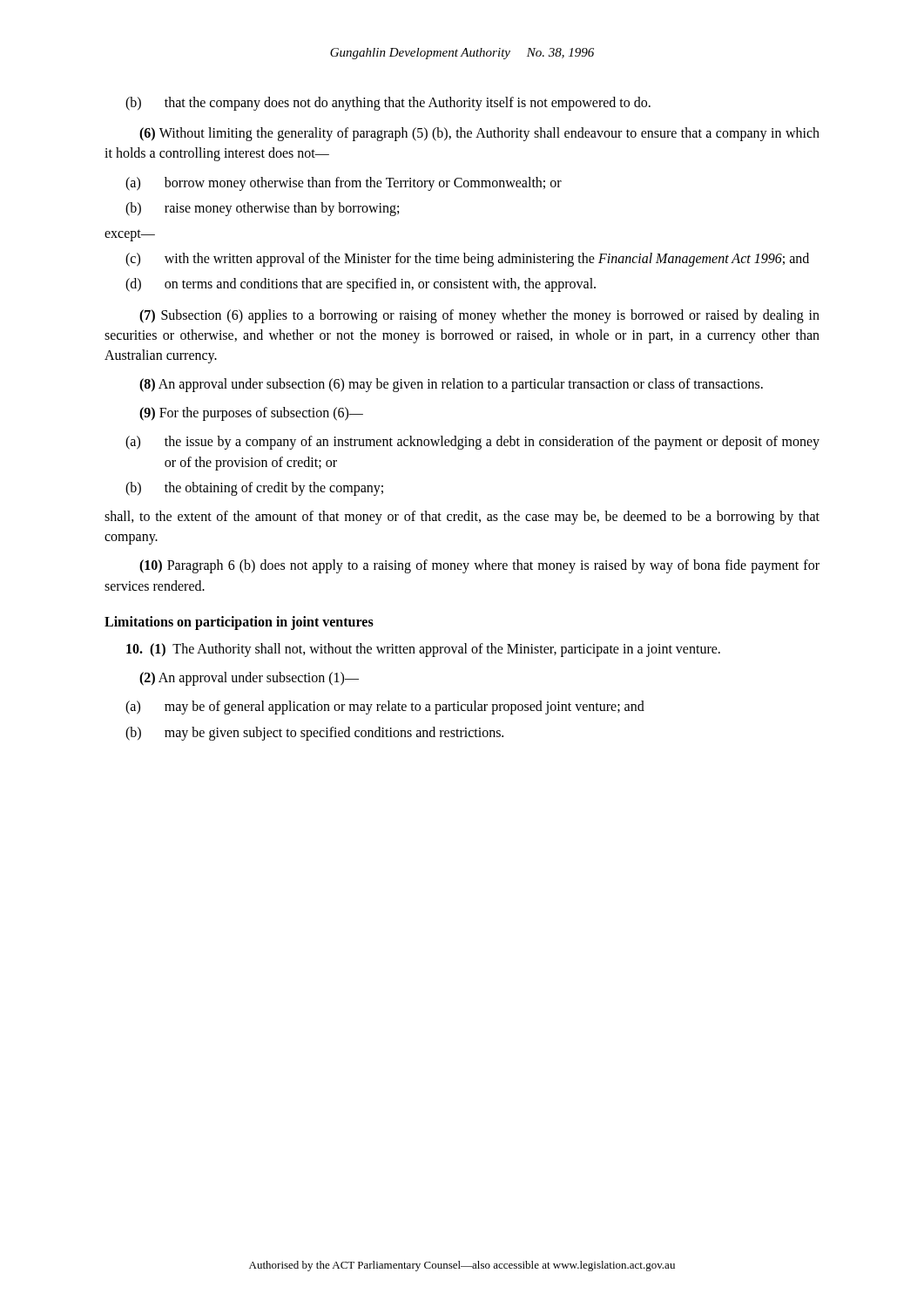
Task: Locate the block of text that opens with "(9) For the purposes of"
Action: point(251,413)
